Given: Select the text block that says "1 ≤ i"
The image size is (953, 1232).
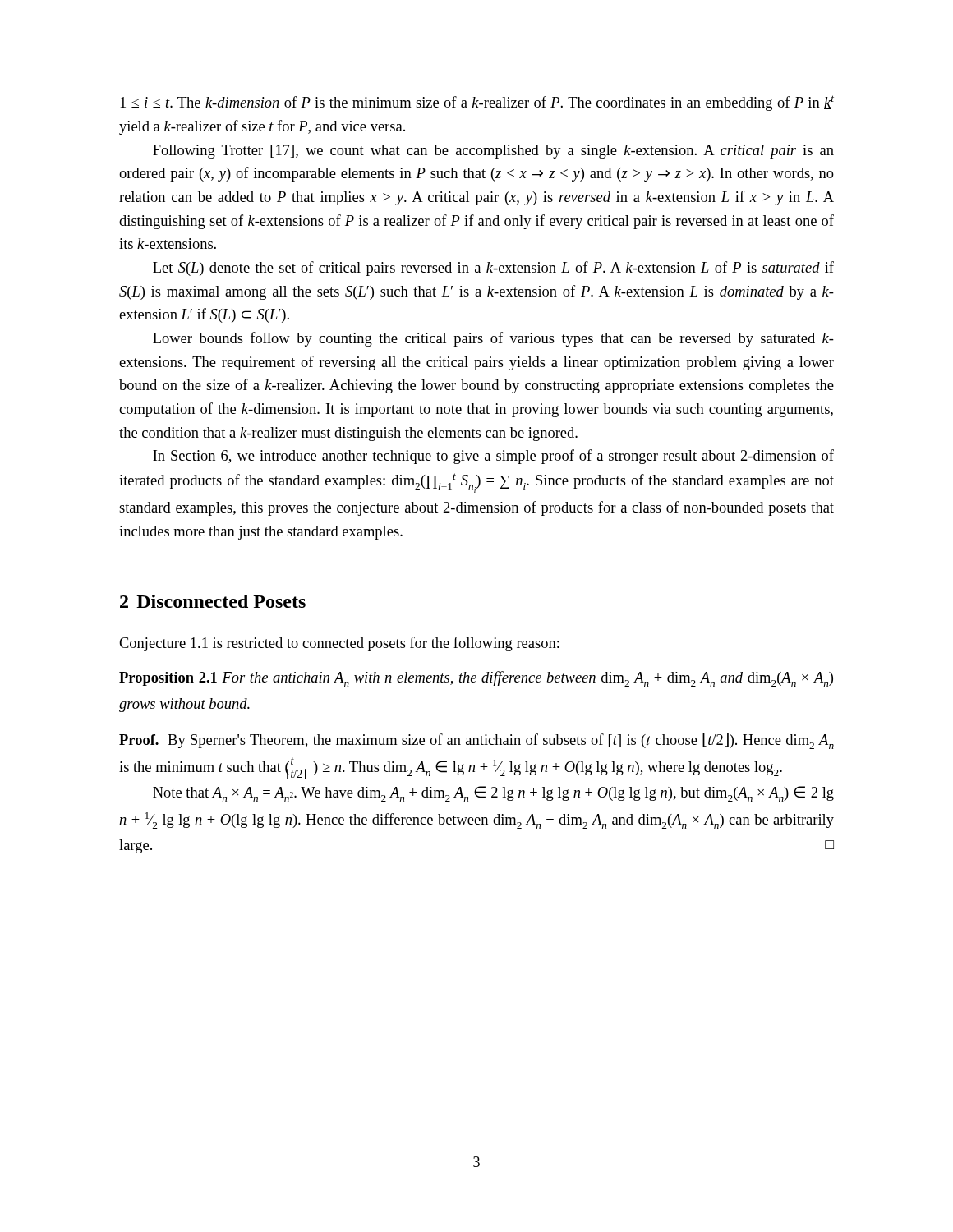Looking at the screenshot, I should [476, 114].
